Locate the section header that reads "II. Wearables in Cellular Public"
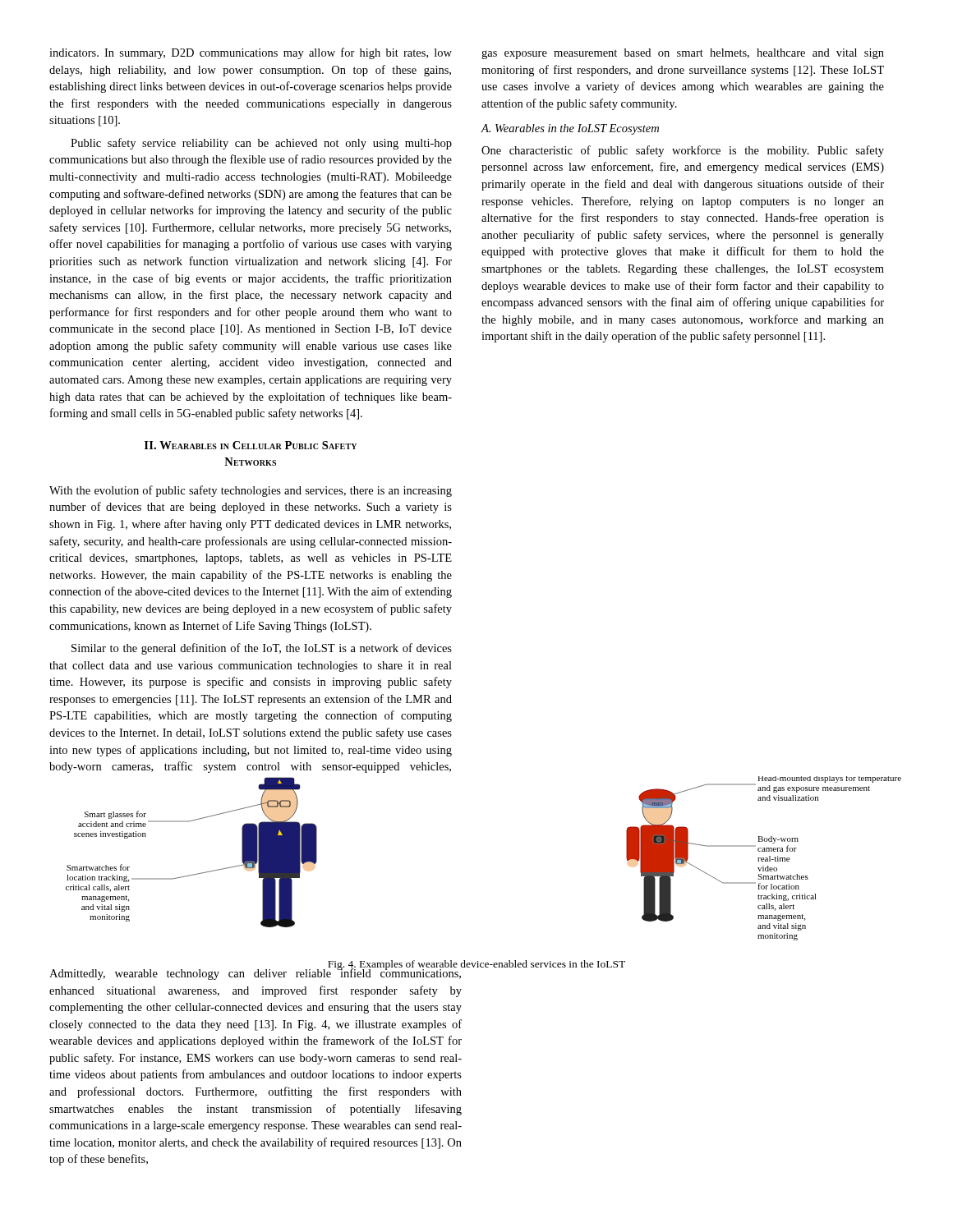 click(x=251, y=453)
